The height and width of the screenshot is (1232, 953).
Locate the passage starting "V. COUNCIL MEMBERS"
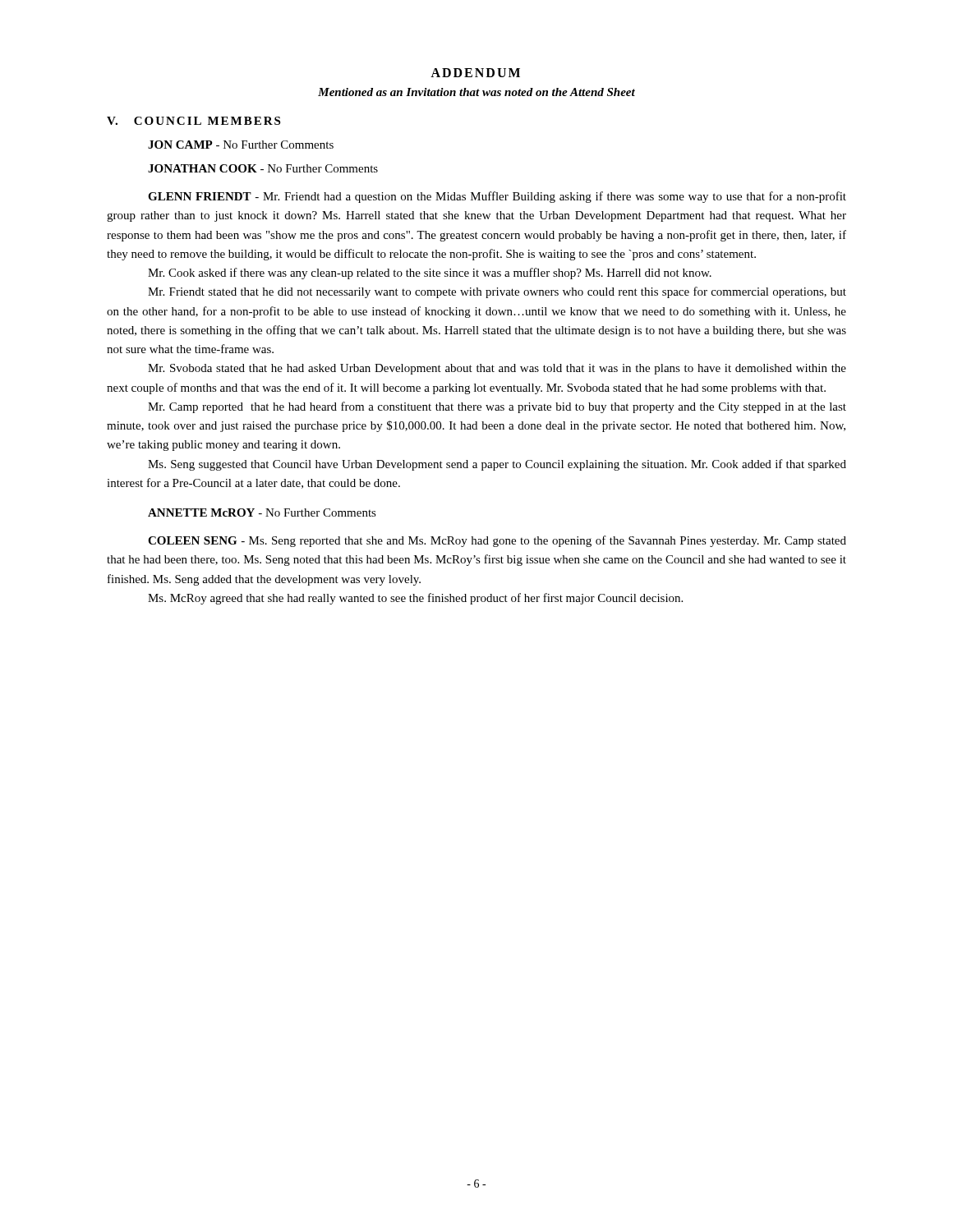195,121
